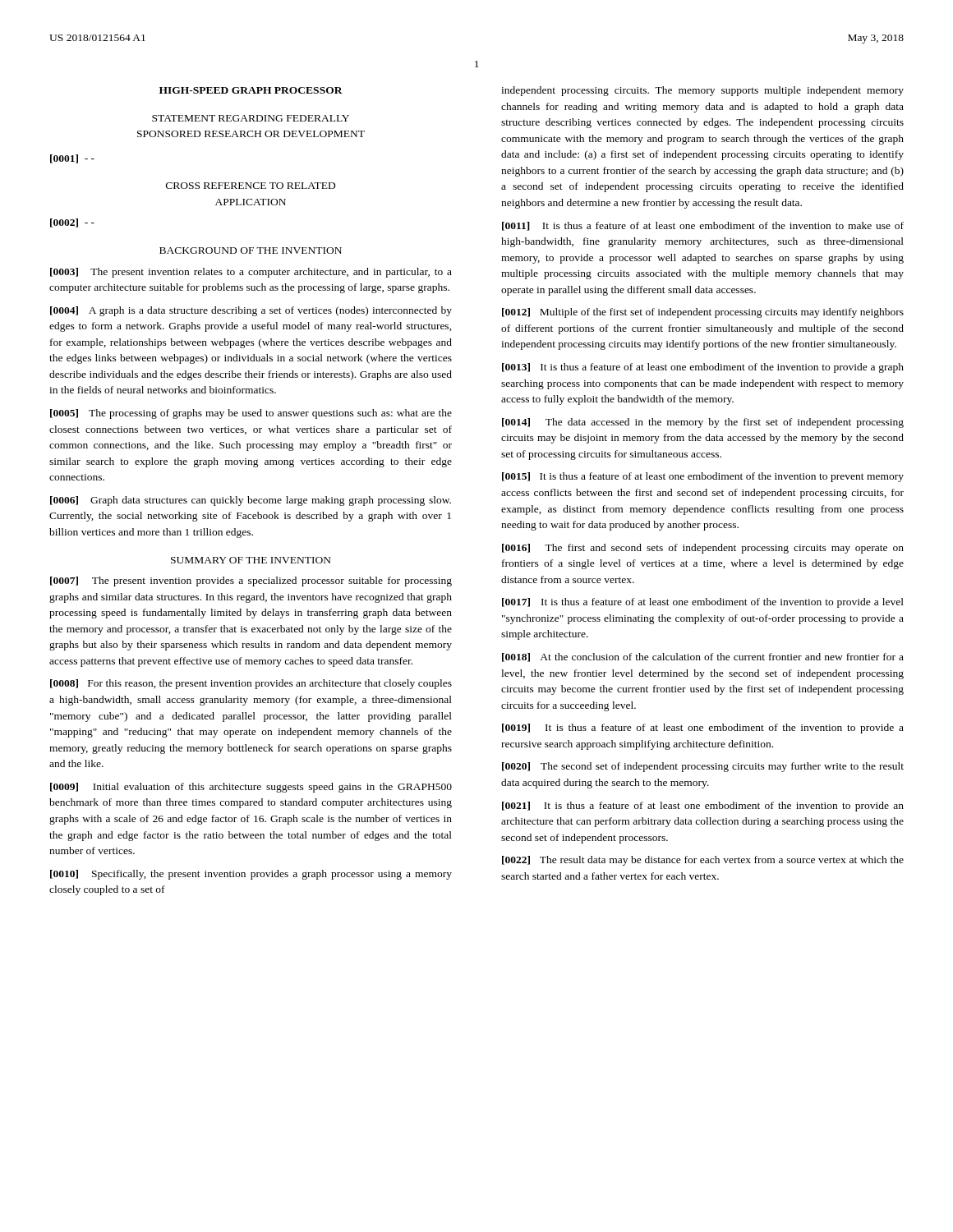Click where it says "CROSS REFERENCE TO RELATEDAPPLICATION"

251,193
